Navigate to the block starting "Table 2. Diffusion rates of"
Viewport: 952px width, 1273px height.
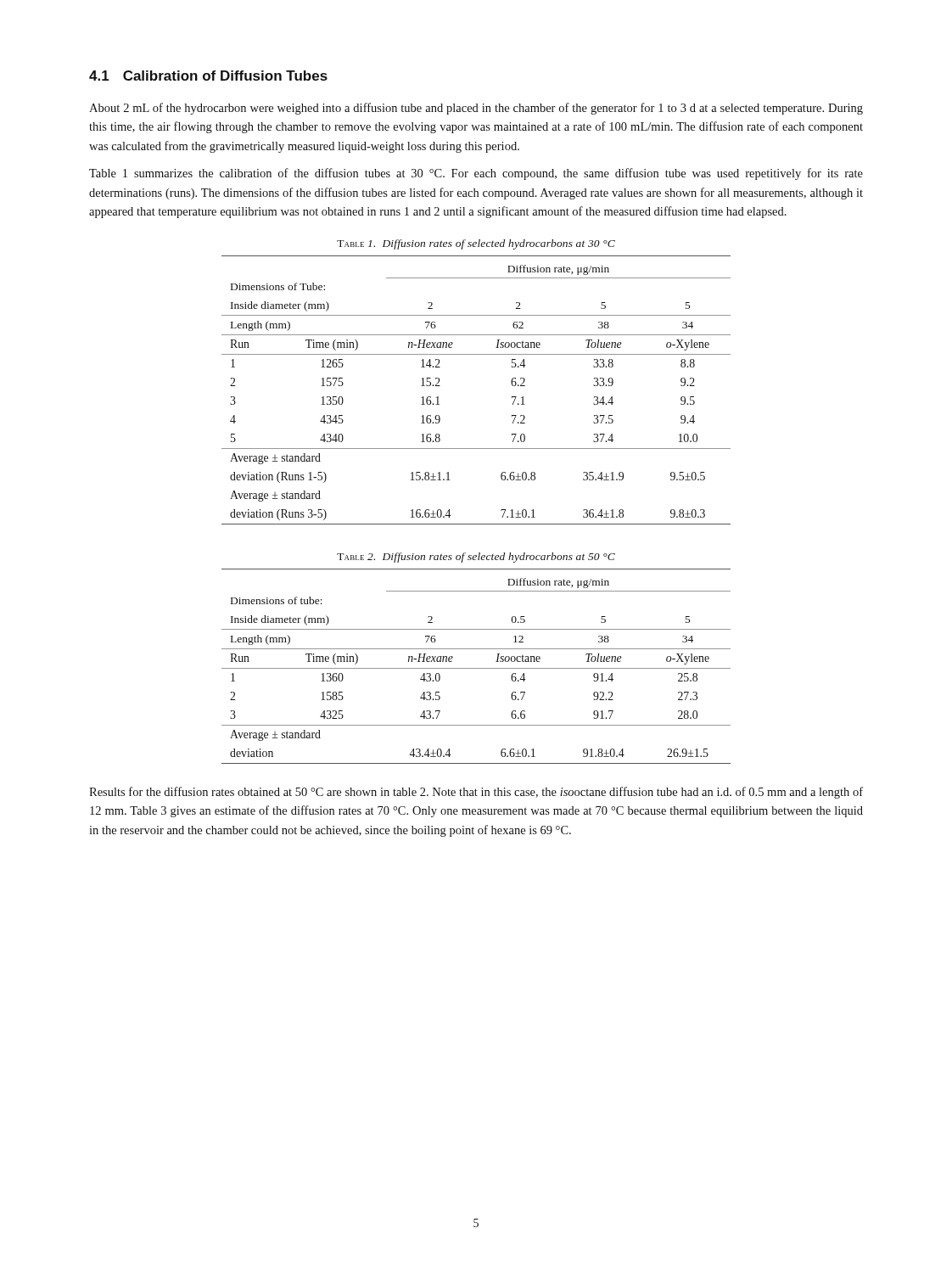[x=476, y=557]
